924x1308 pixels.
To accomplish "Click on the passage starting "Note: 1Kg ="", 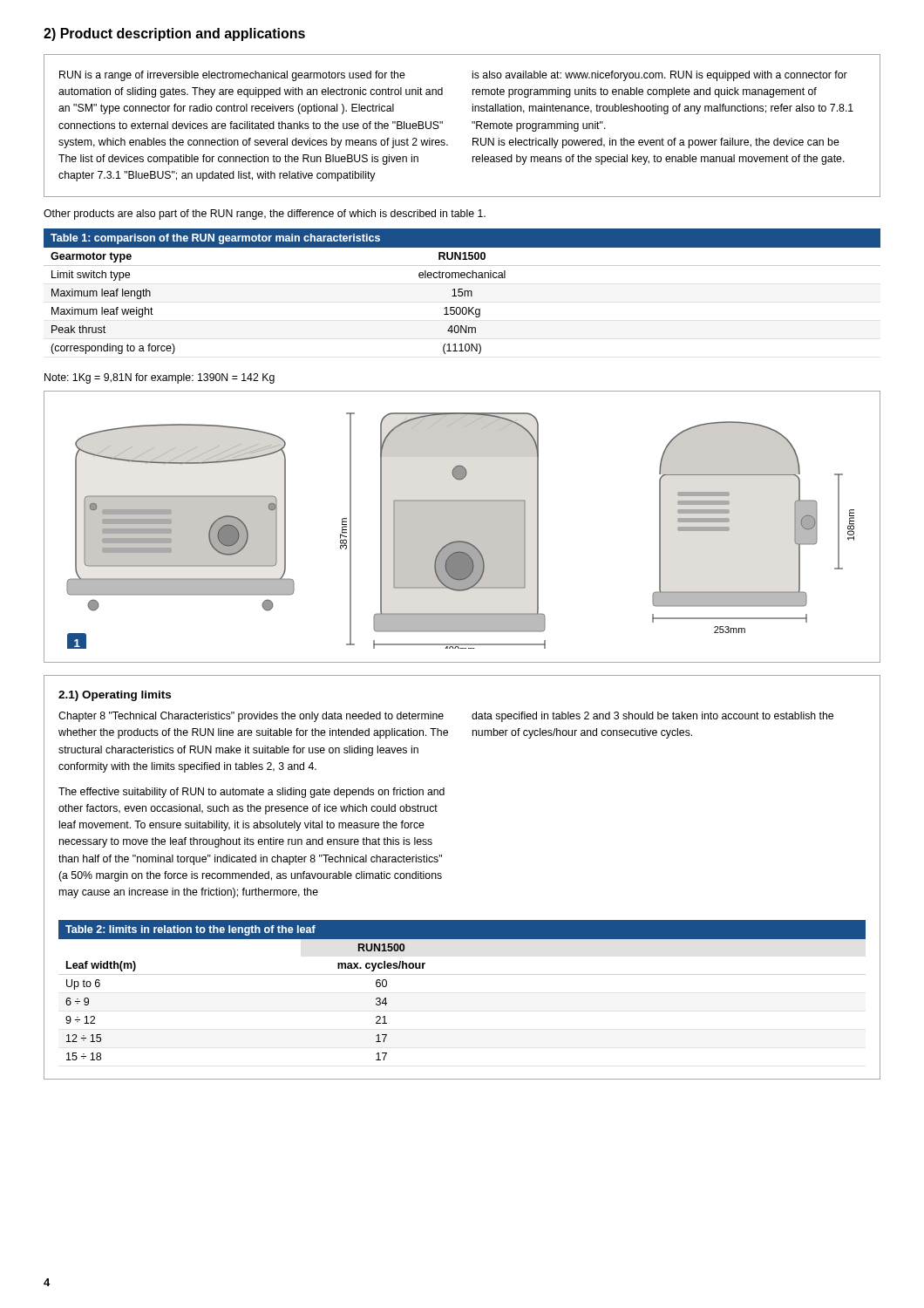I will (159, 378).
